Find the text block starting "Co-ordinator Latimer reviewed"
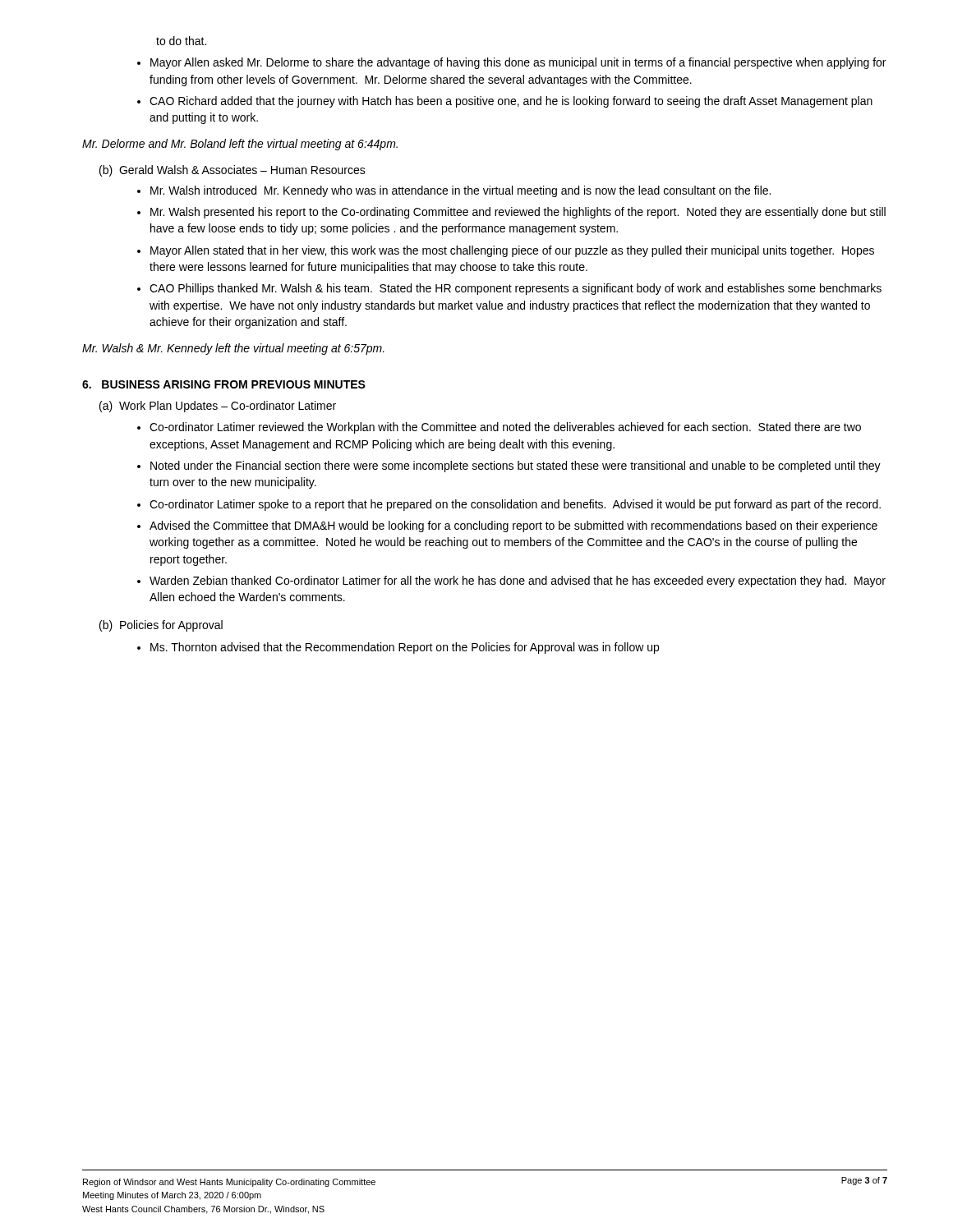The image size is (953, 1232). point(506,436)
